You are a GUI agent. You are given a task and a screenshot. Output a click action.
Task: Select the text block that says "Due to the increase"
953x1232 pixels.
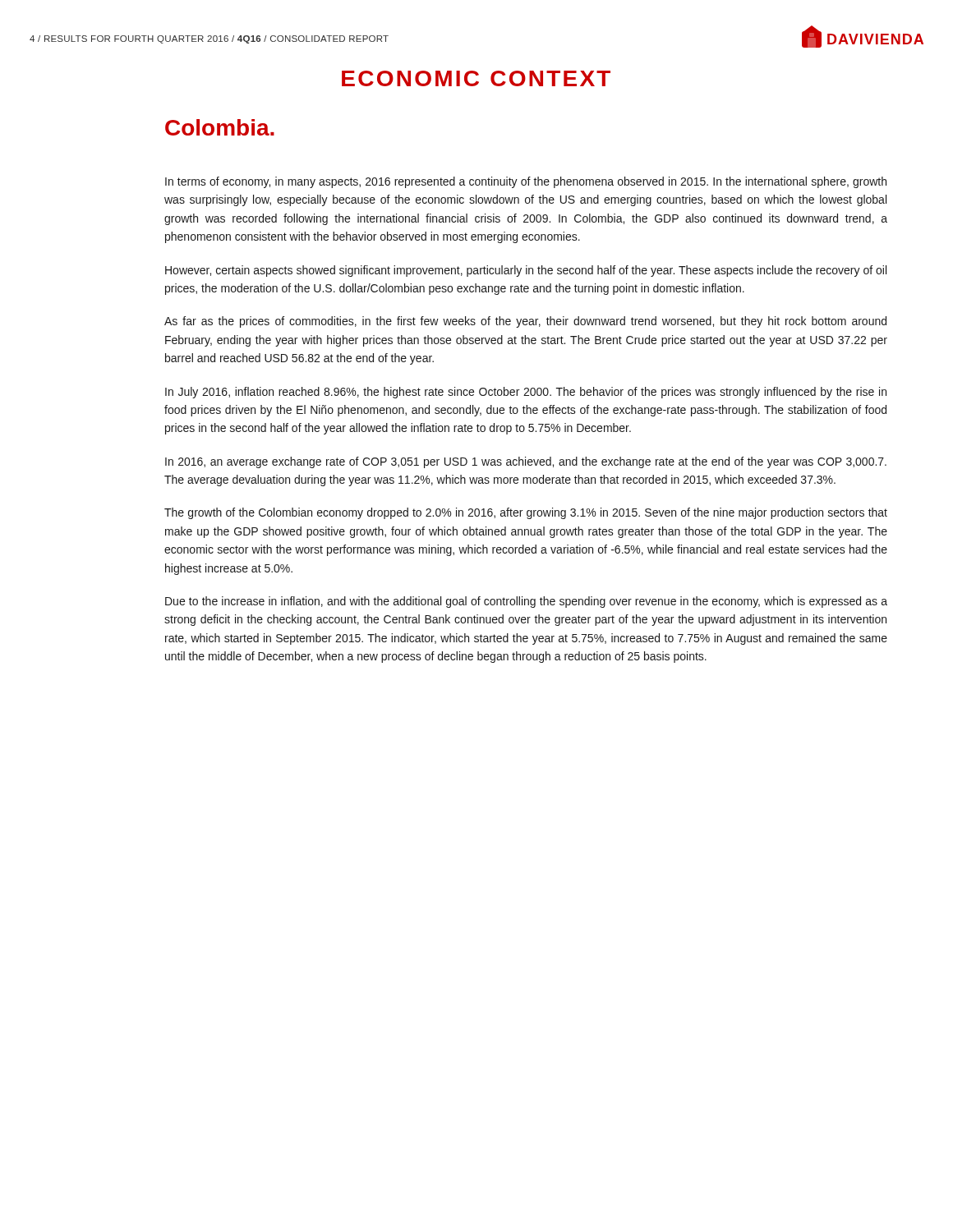(526, 629)
